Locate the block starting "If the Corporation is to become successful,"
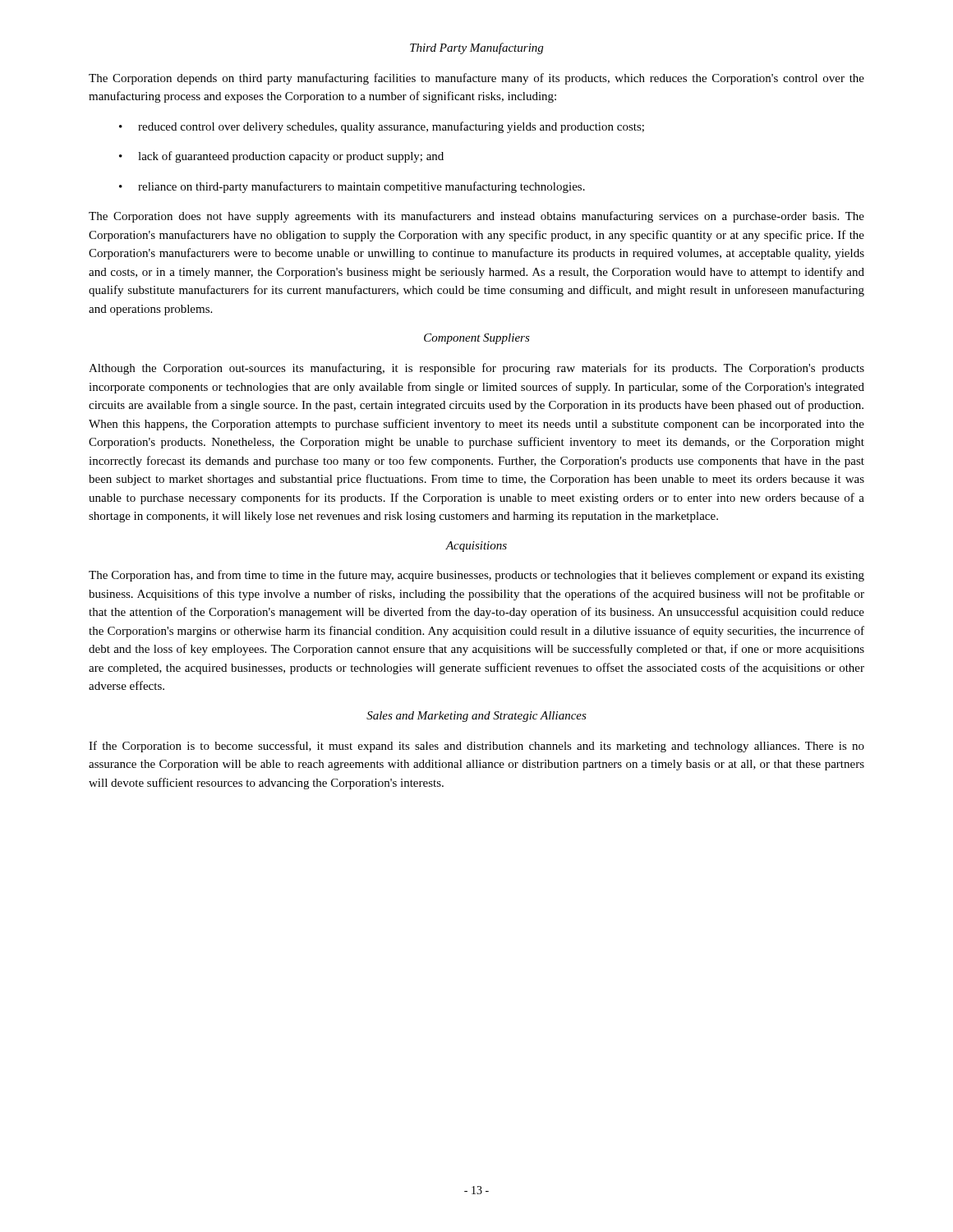The width and height of the screenshot is (953, 1232). (476, 764)
